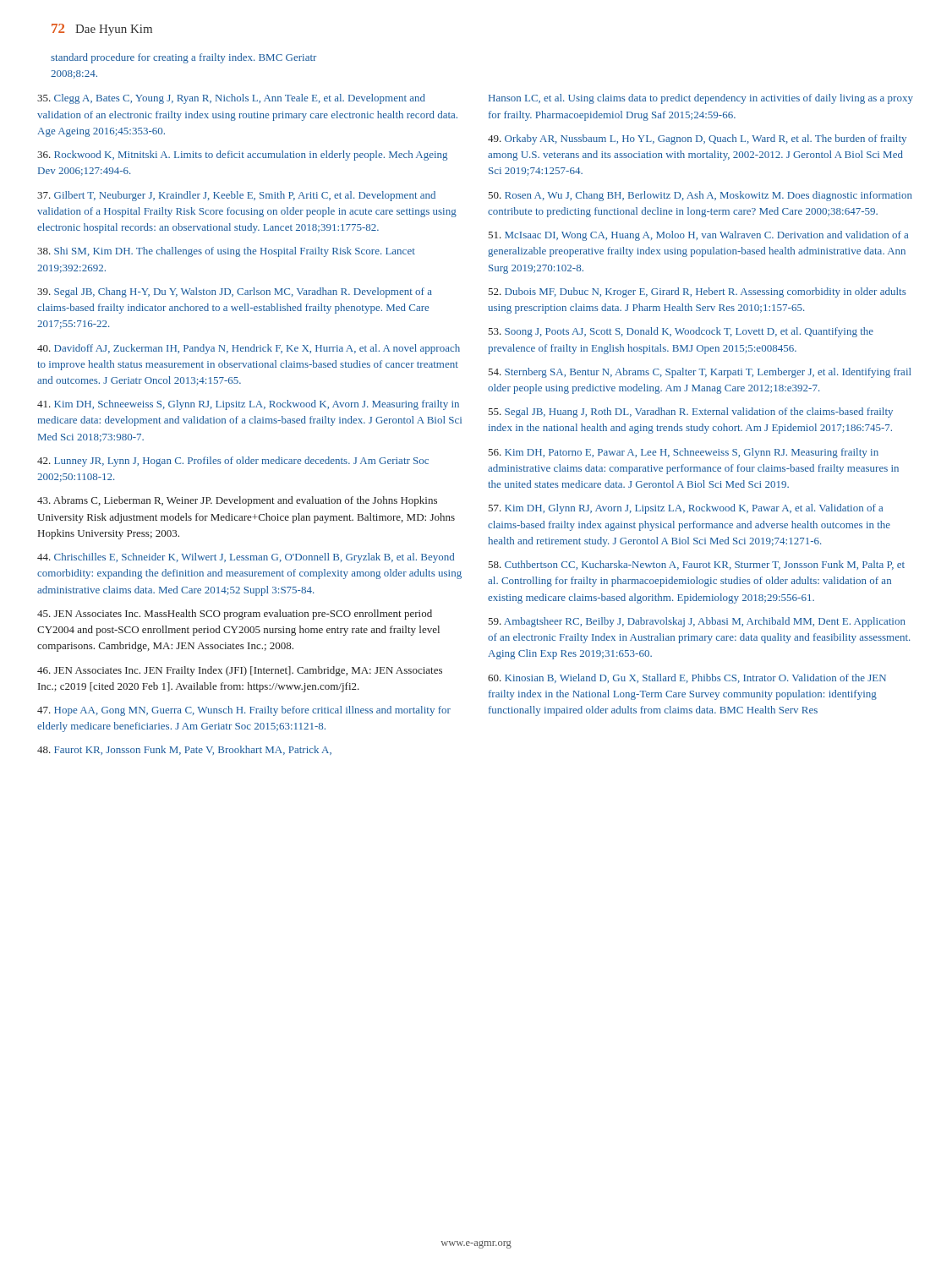This screenshot has height=1268, width=952.
Task: Locate the list item that reads "44. Chrischilles E, Schneider K, Wilwert J, Lessman"
Action: (250, 573)
